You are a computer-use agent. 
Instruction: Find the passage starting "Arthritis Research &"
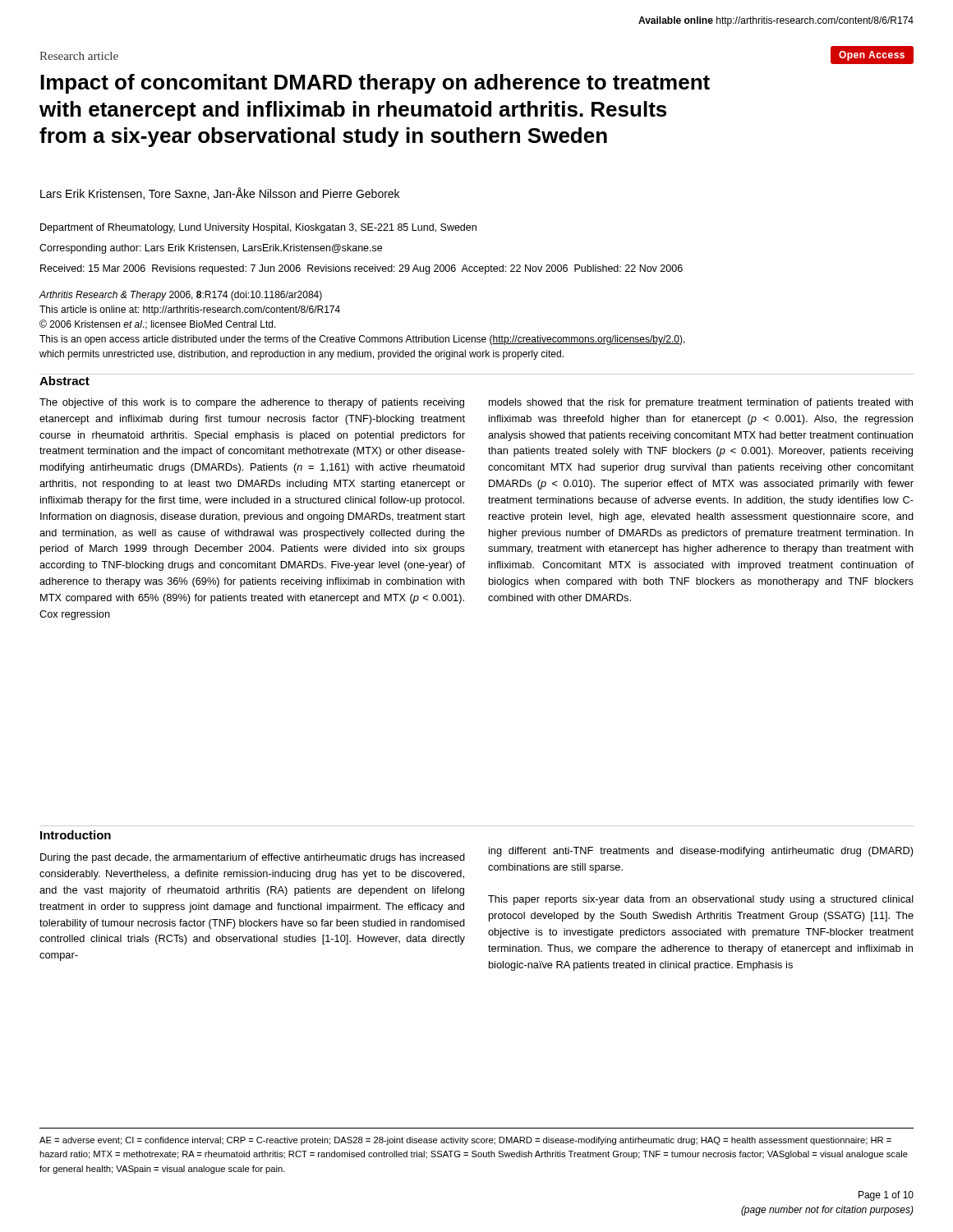pos(362,324)
